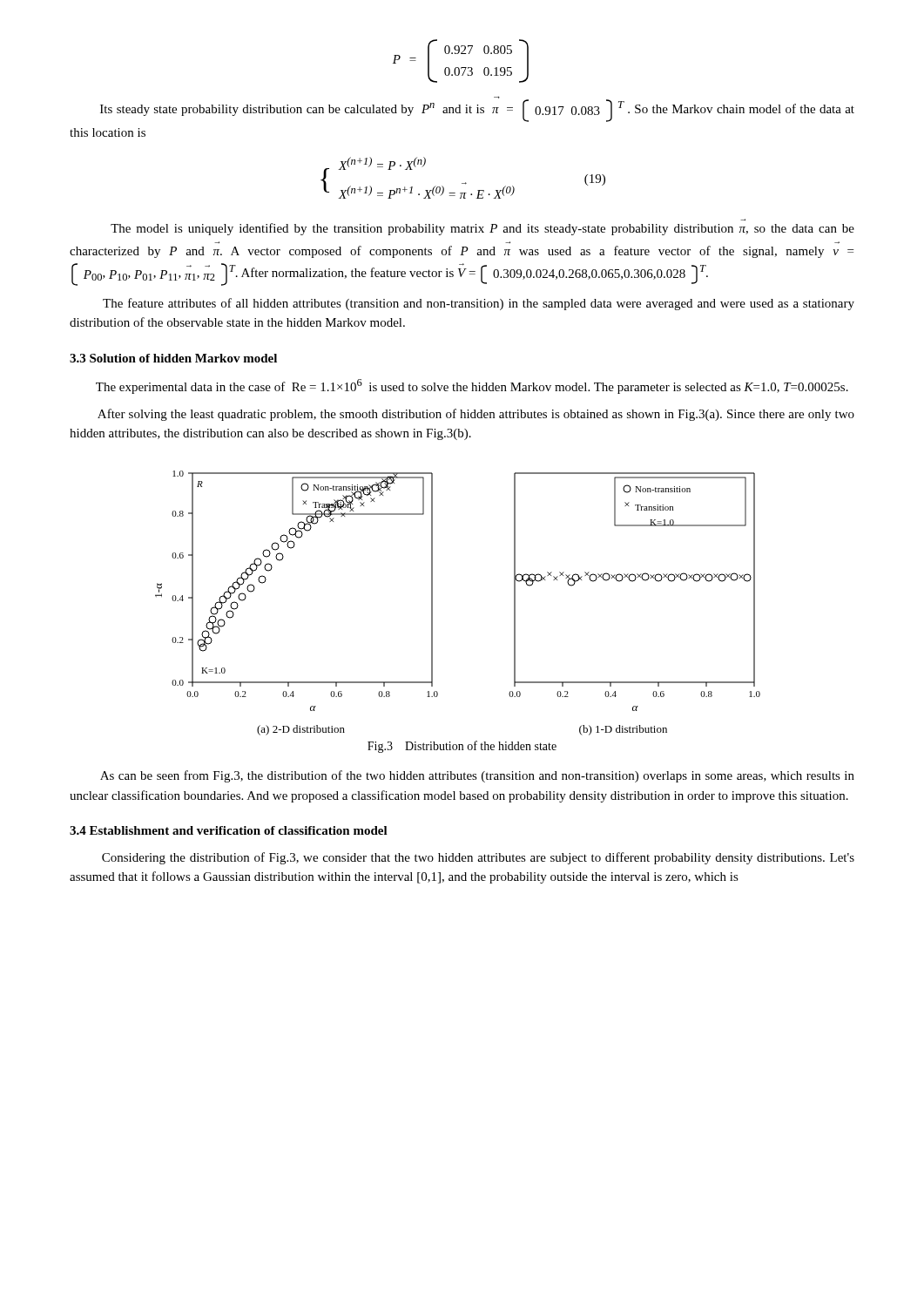The height and width of the screenshot is (1307, 924).
Task: Select the formula that reads "P = 0.927 0.805"
Action: tap(462, 61)
